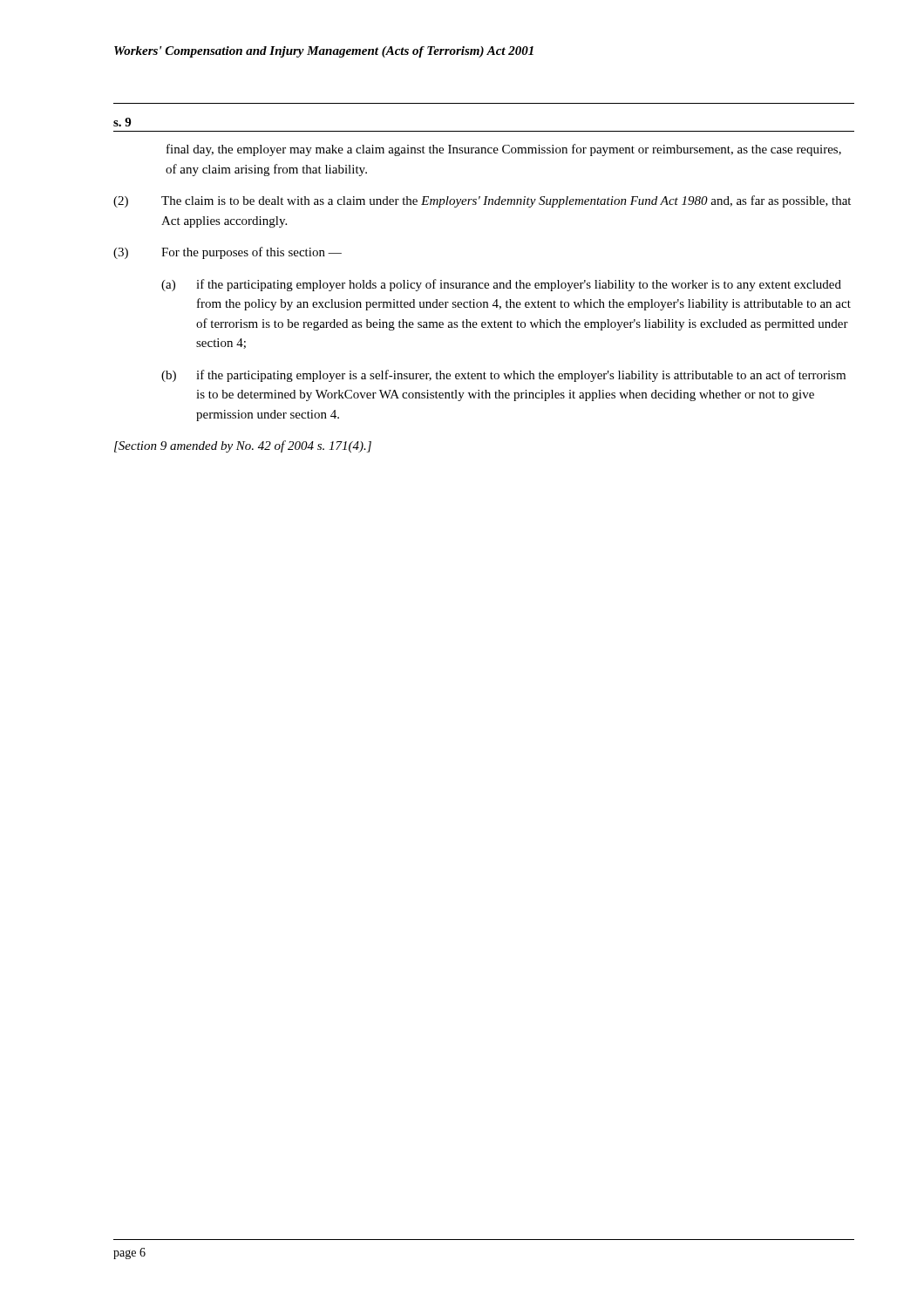Navigate to the region starting "[Section 9 amended by No. 42 of"

(x=243, y=446)
